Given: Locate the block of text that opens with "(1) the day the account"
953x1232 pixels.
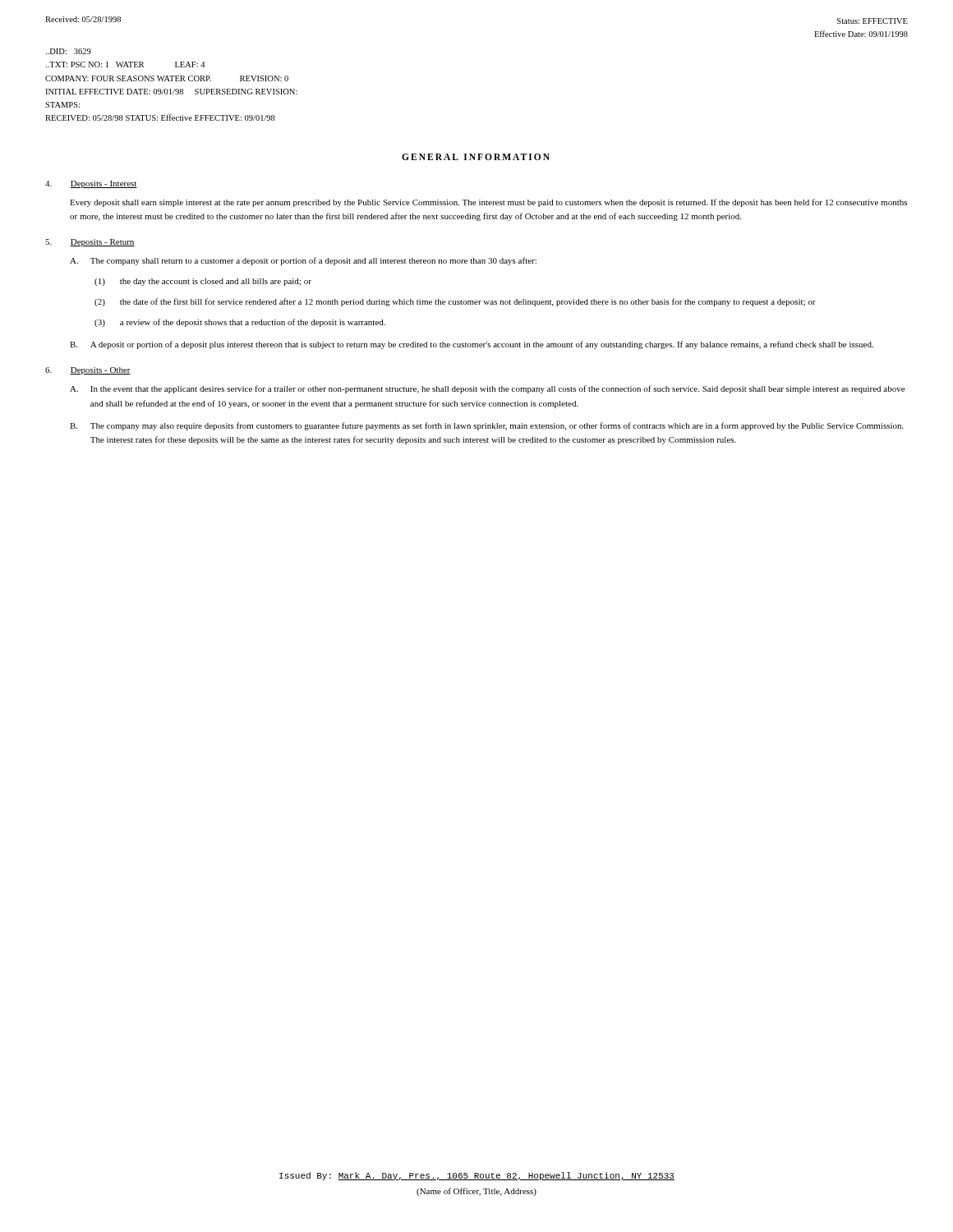Looking at the screenshot, I should [x=203, y=282].
